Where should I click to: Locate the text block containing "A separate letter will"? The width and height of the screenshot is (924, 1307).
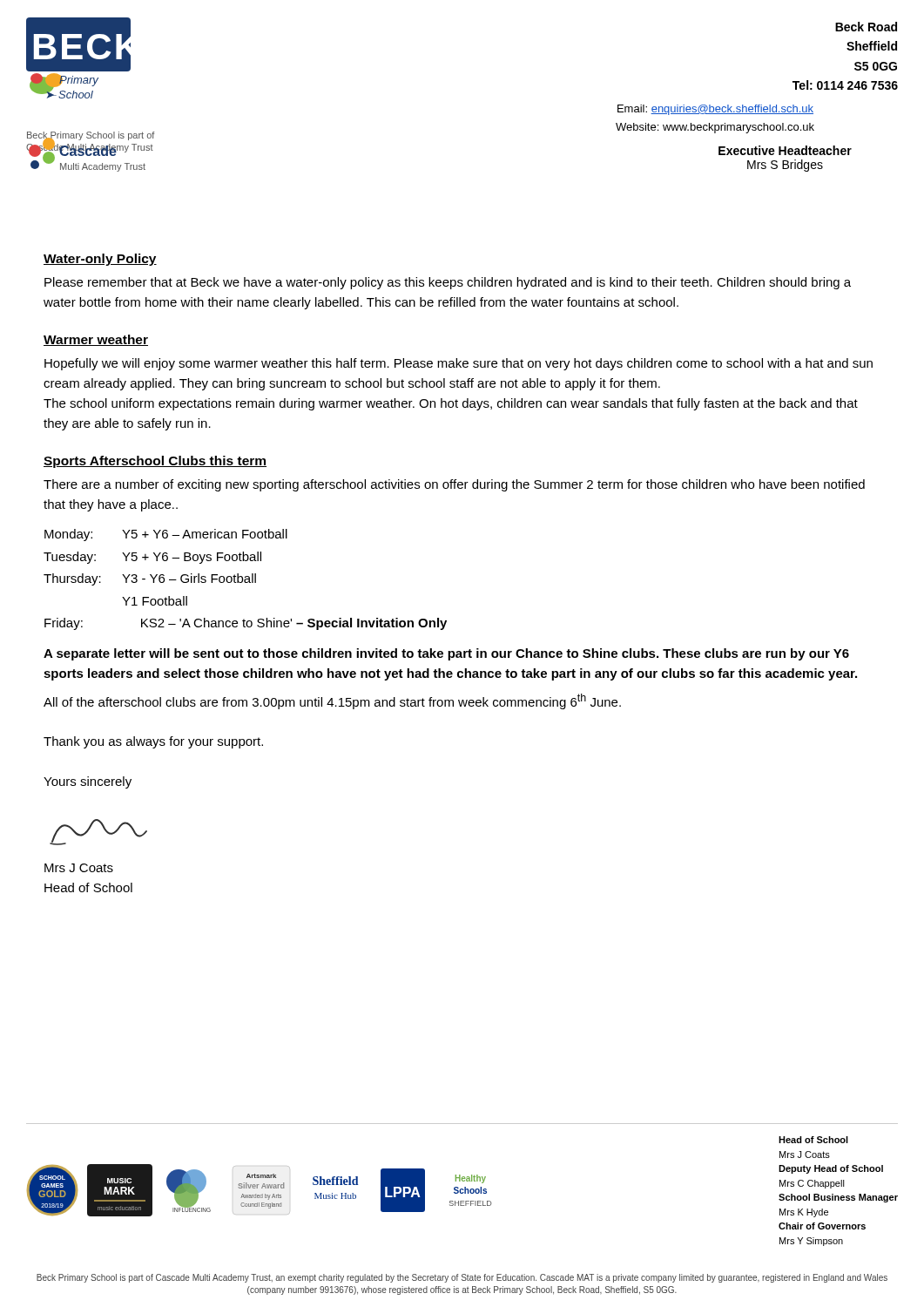tap(451, 663)
